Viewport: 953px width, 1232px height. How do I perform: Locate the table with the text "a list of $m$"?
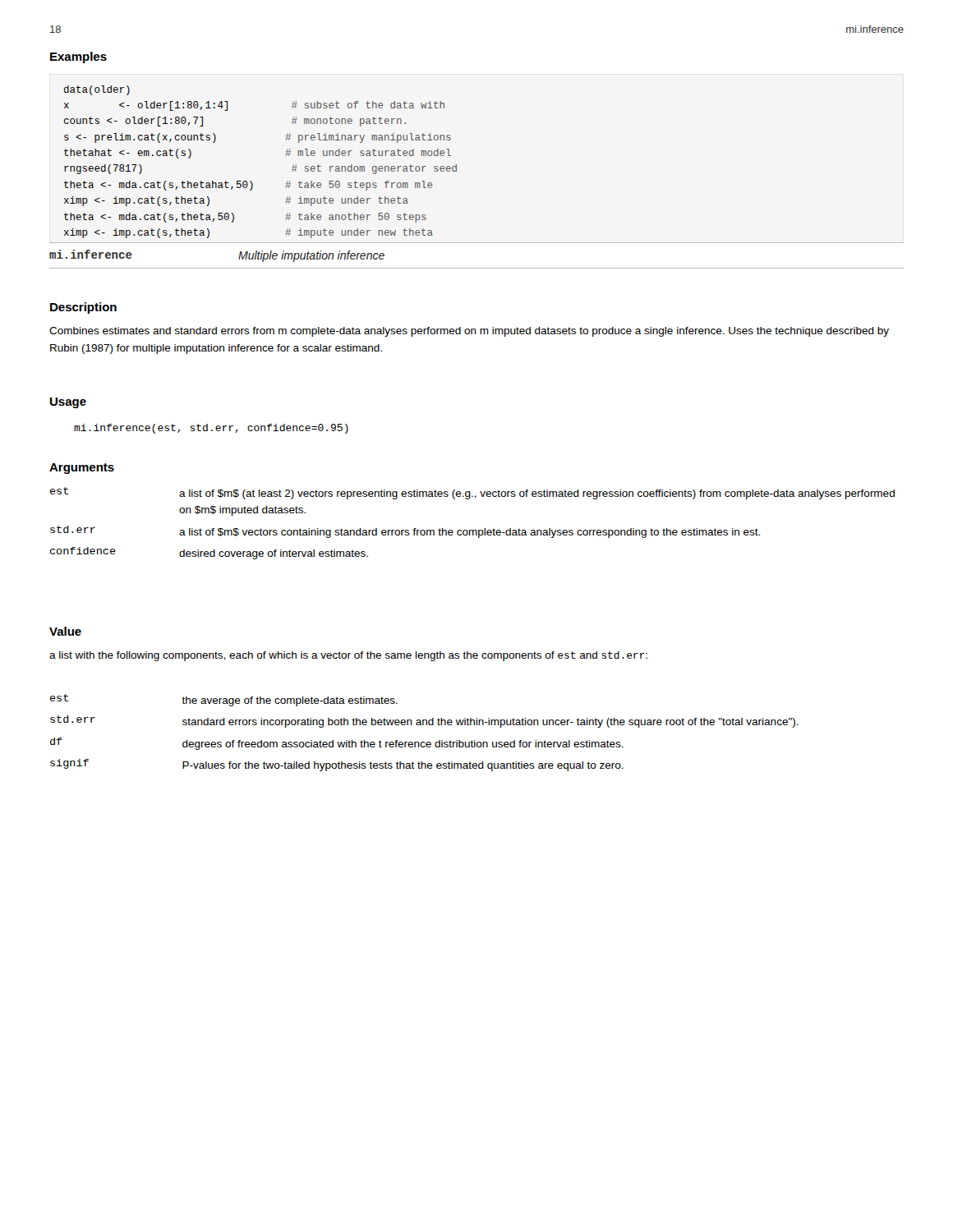coord(476,524)
